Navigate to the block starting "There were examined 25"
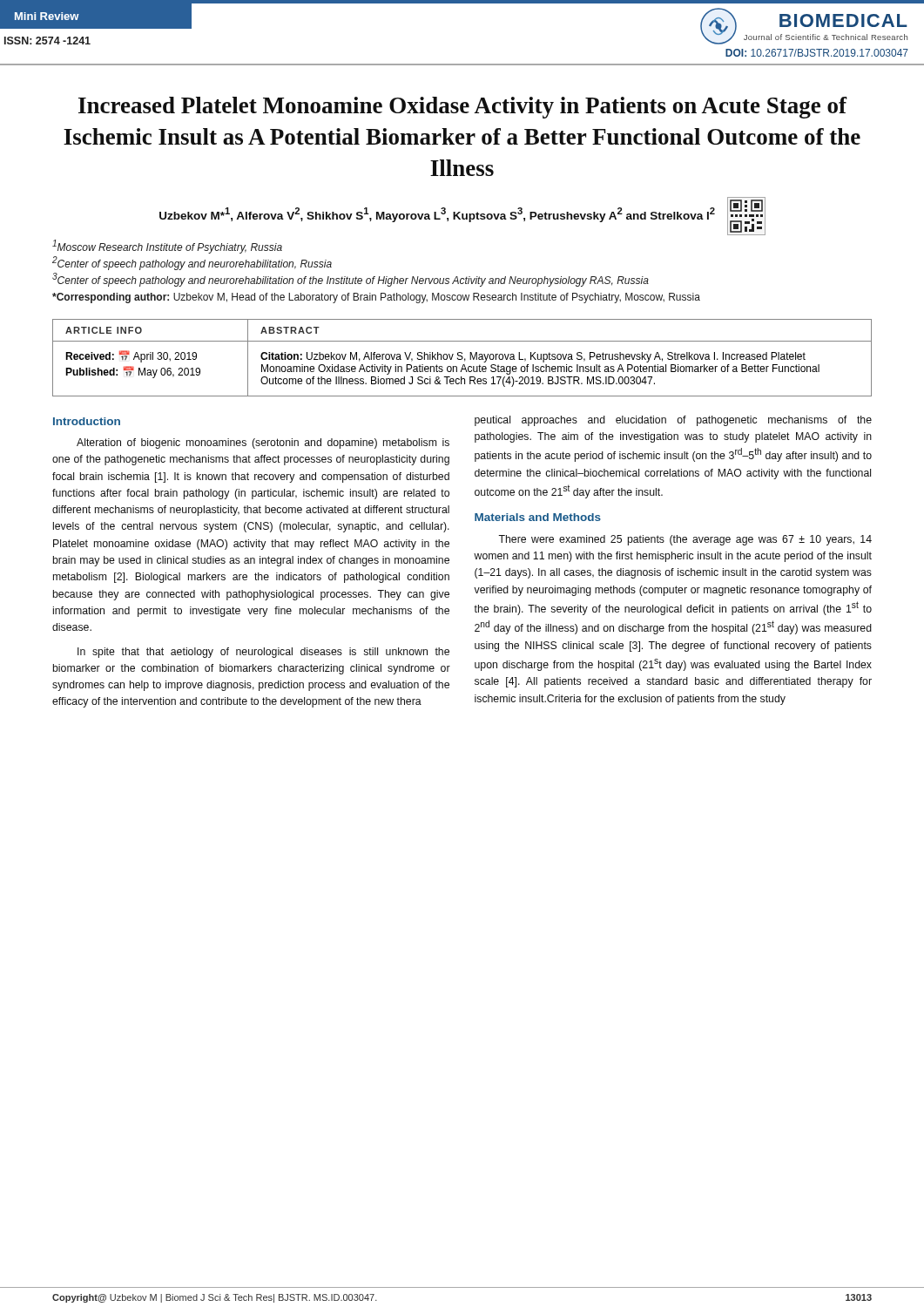 [x=673, y=619]
